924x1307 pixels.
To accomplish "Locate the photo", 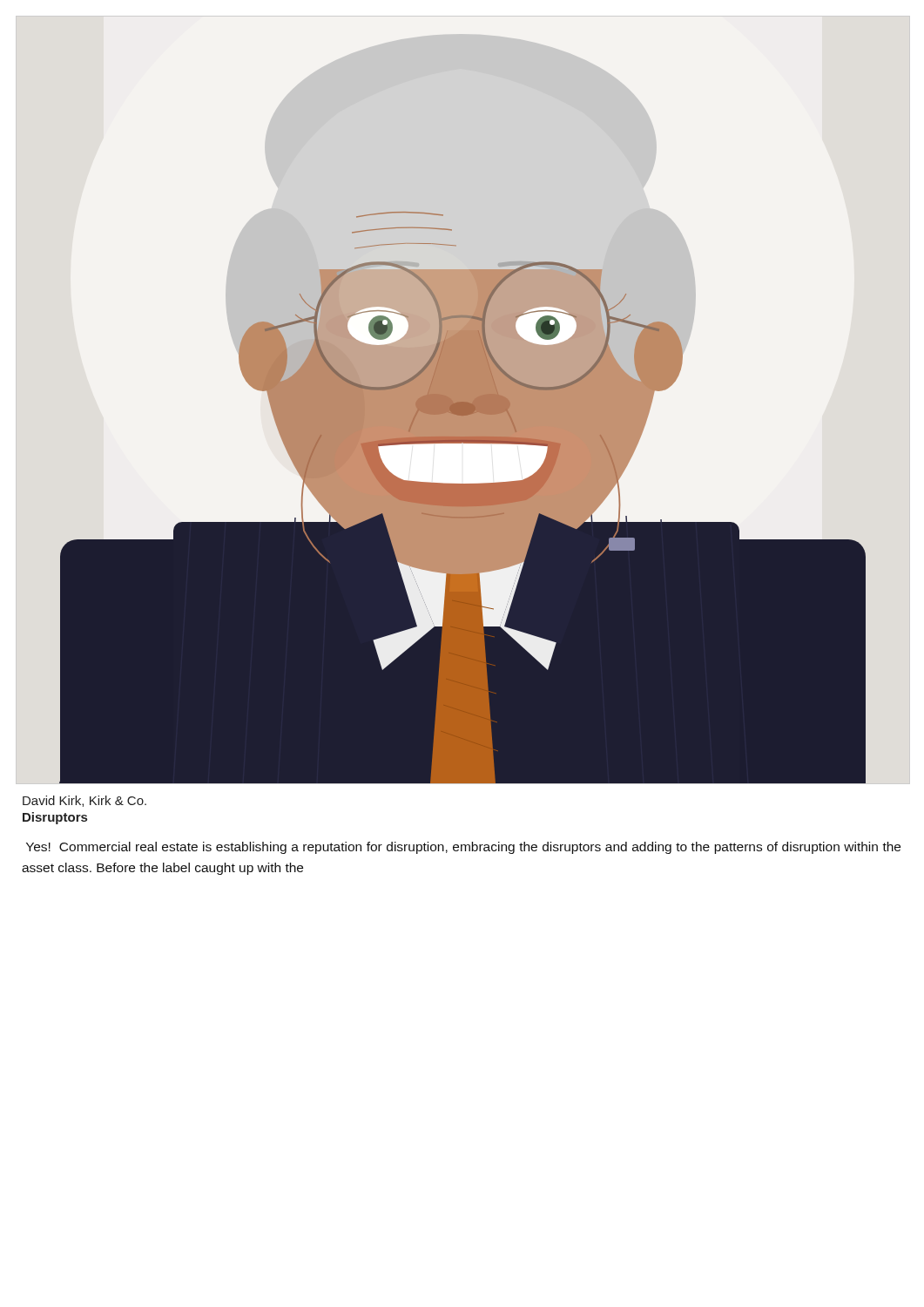I will click(x=463, y=400).
